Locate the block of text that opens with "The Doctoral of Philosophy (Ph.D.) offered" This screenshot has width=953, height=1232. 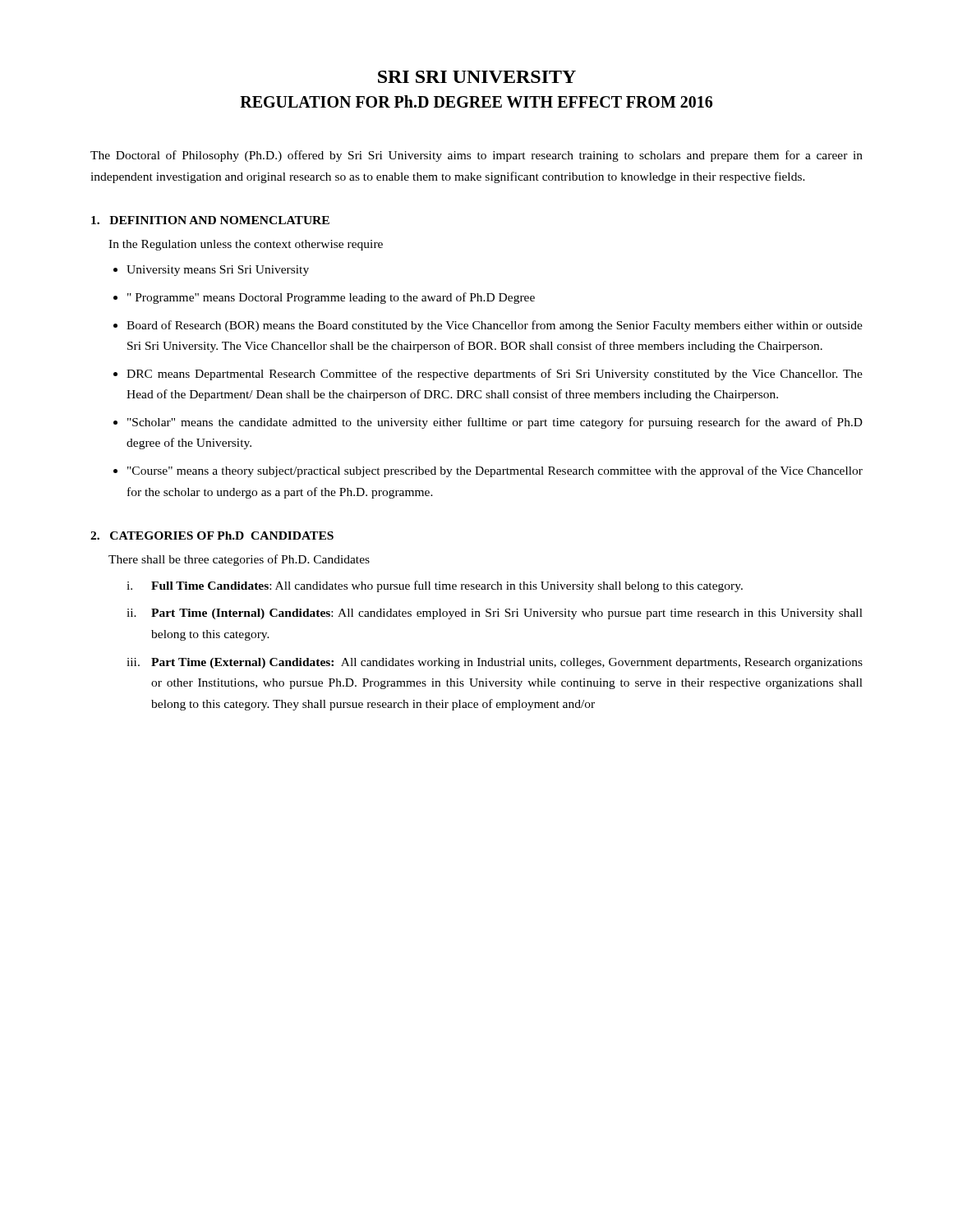(476, 166)
